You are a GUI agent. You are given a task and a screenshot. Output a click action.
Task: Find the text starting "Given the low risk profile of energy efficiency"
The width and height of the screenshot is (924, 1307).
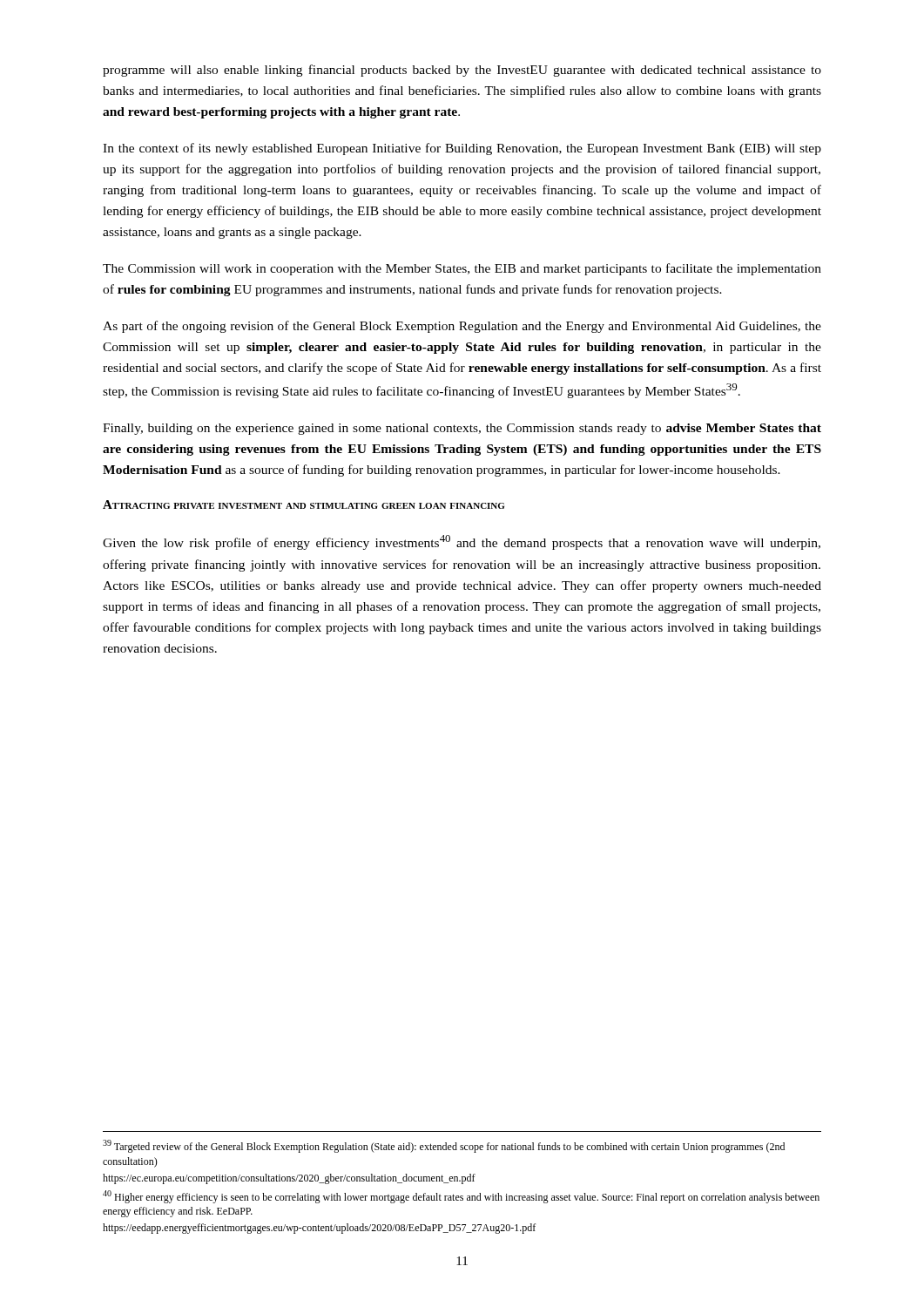(x=462, y=594)
